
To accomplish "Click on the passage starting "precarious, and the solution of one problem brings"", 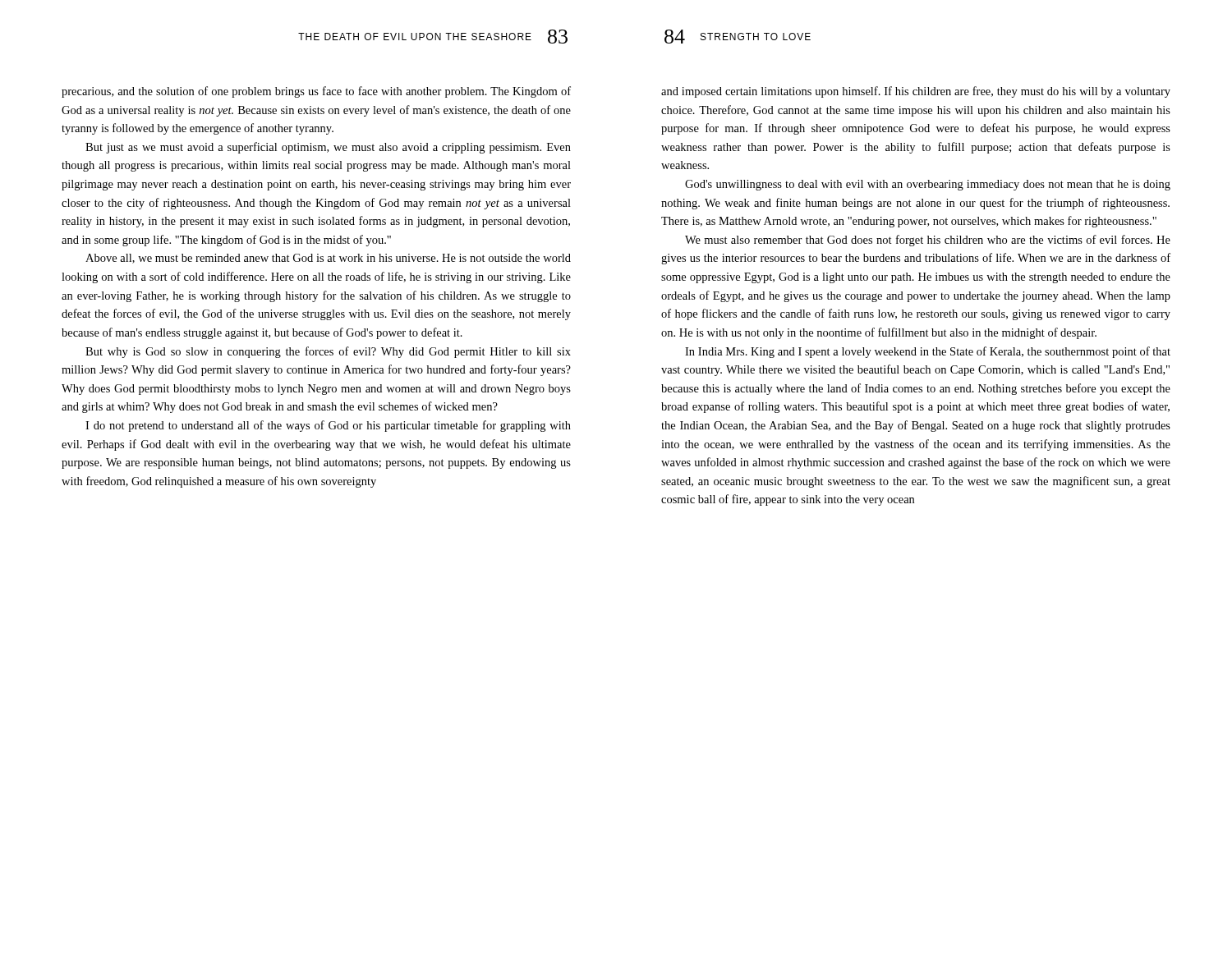I will point(316,286).
